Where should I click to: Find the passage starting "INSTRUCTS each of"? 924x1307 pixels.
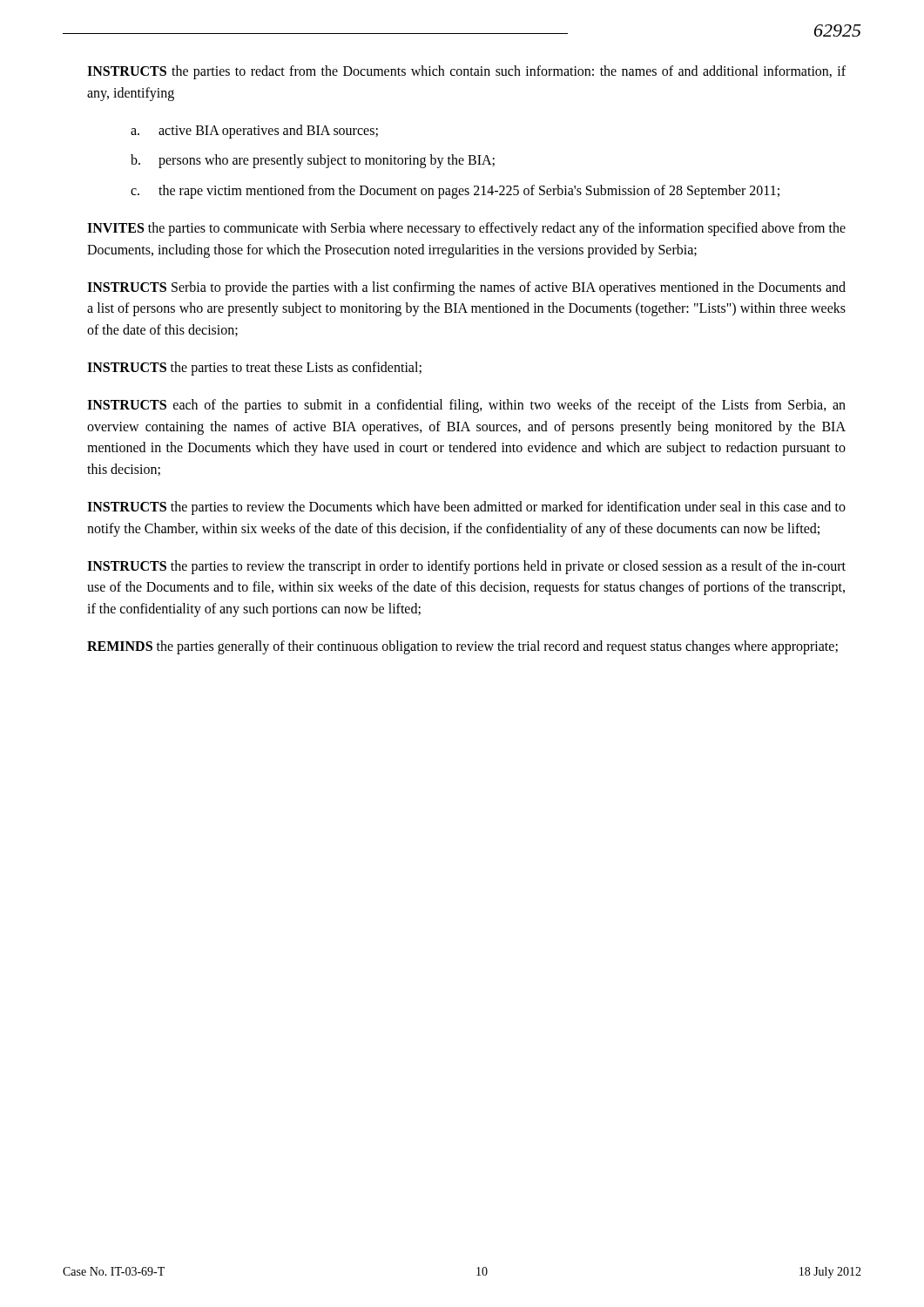tap(466, 437)
